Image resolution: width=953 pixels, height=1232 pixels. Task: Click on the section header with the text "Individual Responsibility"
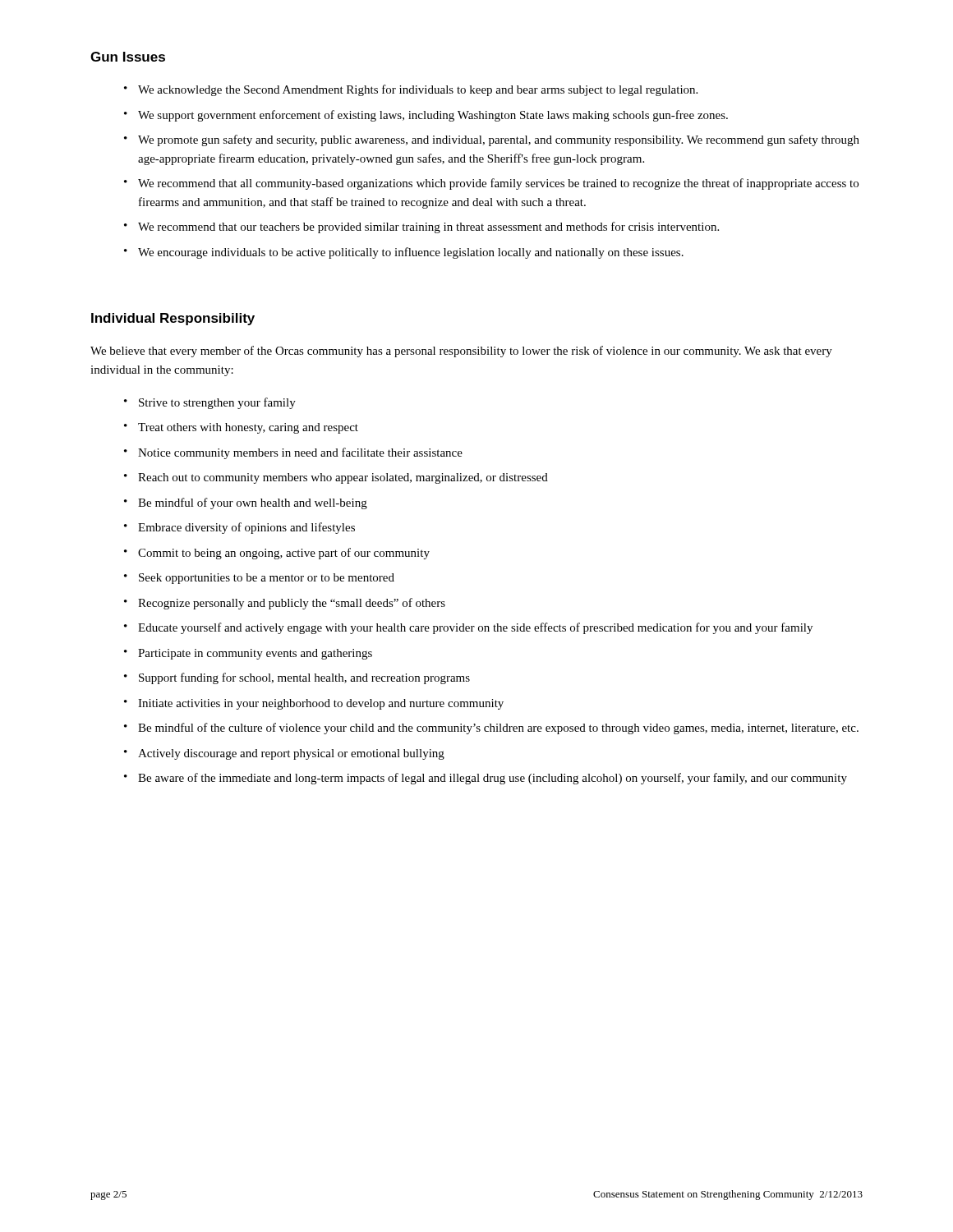coord(173,318)
